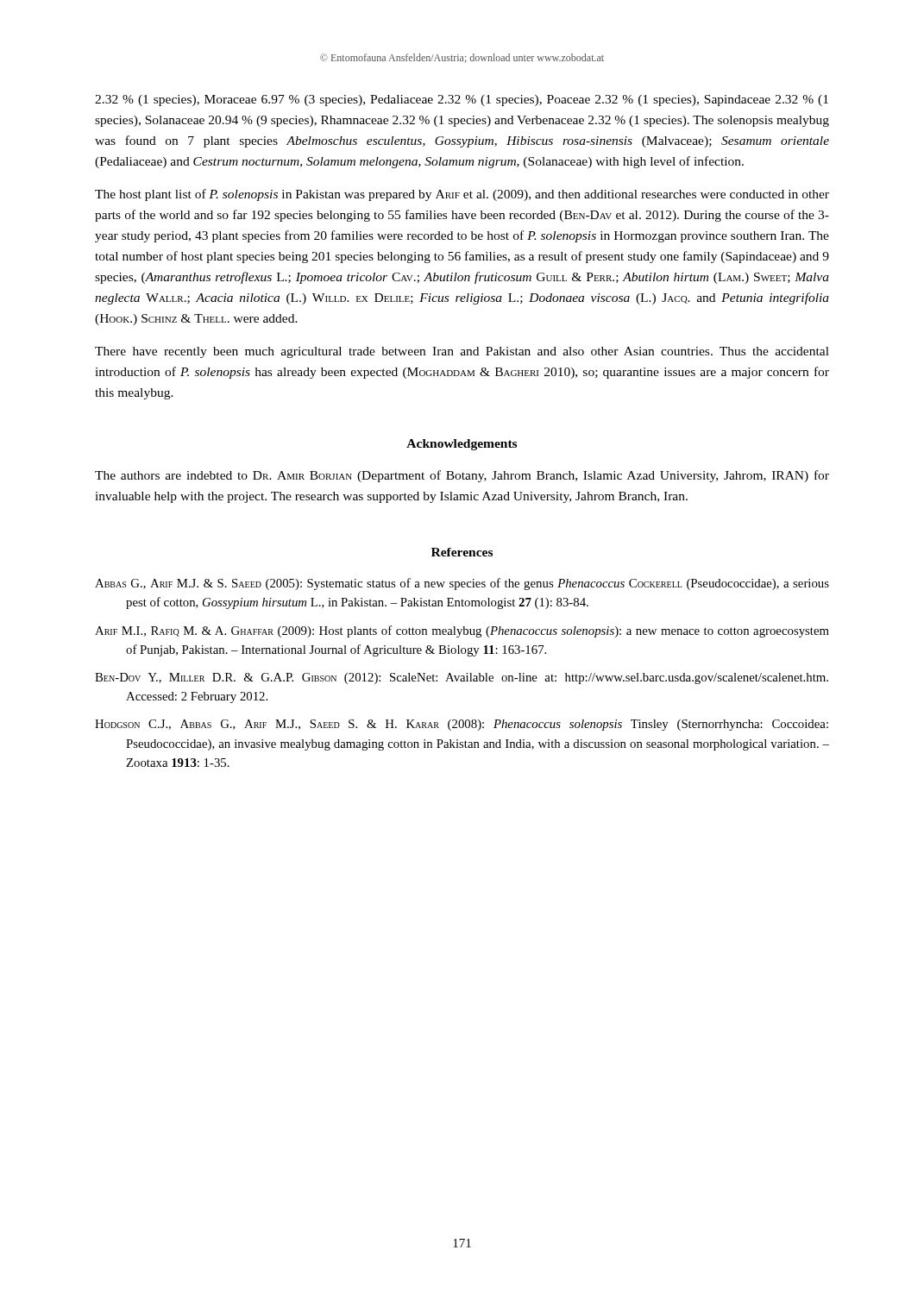Click on the element starting "Arif M.I., Rafiq M. & A. Ghaffar (2009):"
Image resolution: width=924 pixels, height=1294 pixels.
click(462, 640)
